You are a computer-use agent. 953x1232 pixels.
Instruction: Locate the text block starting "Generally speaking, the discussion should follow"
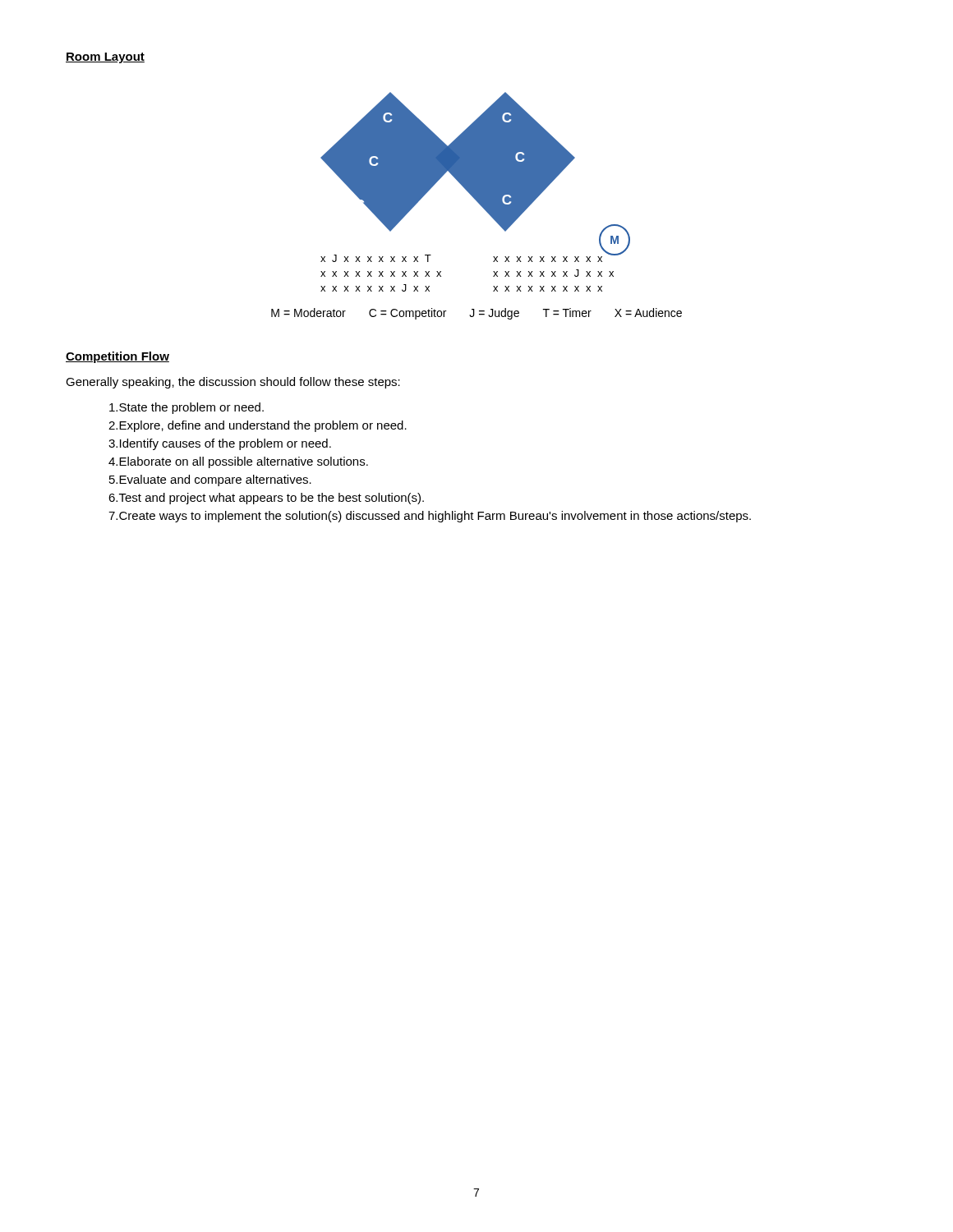tap(233, 381)
